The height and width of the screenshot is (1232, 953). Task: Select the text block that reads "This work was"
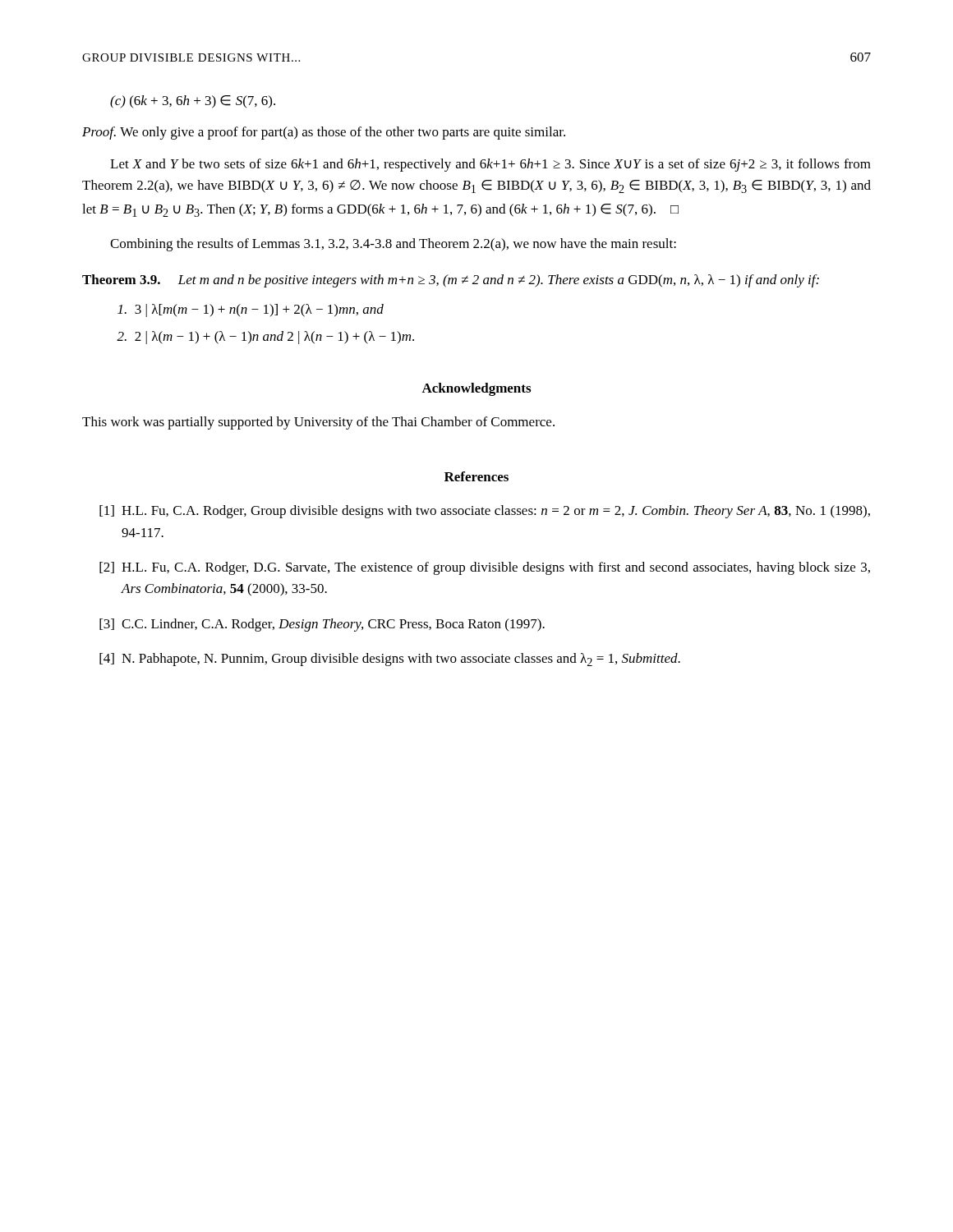coord(319,422)
